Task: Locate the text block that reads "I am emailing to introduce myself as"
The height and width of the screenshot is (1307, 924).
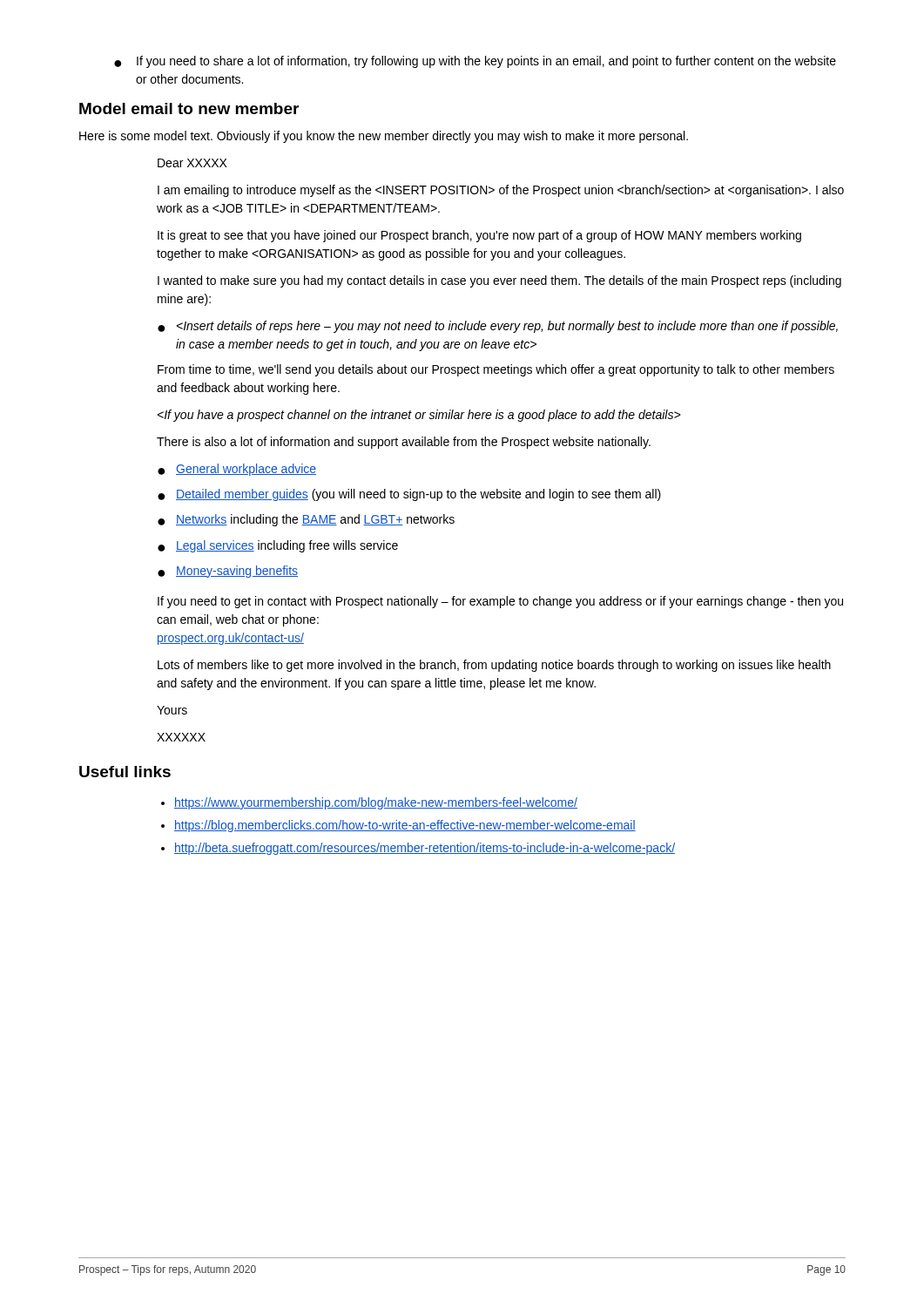Action: (500, 199)
